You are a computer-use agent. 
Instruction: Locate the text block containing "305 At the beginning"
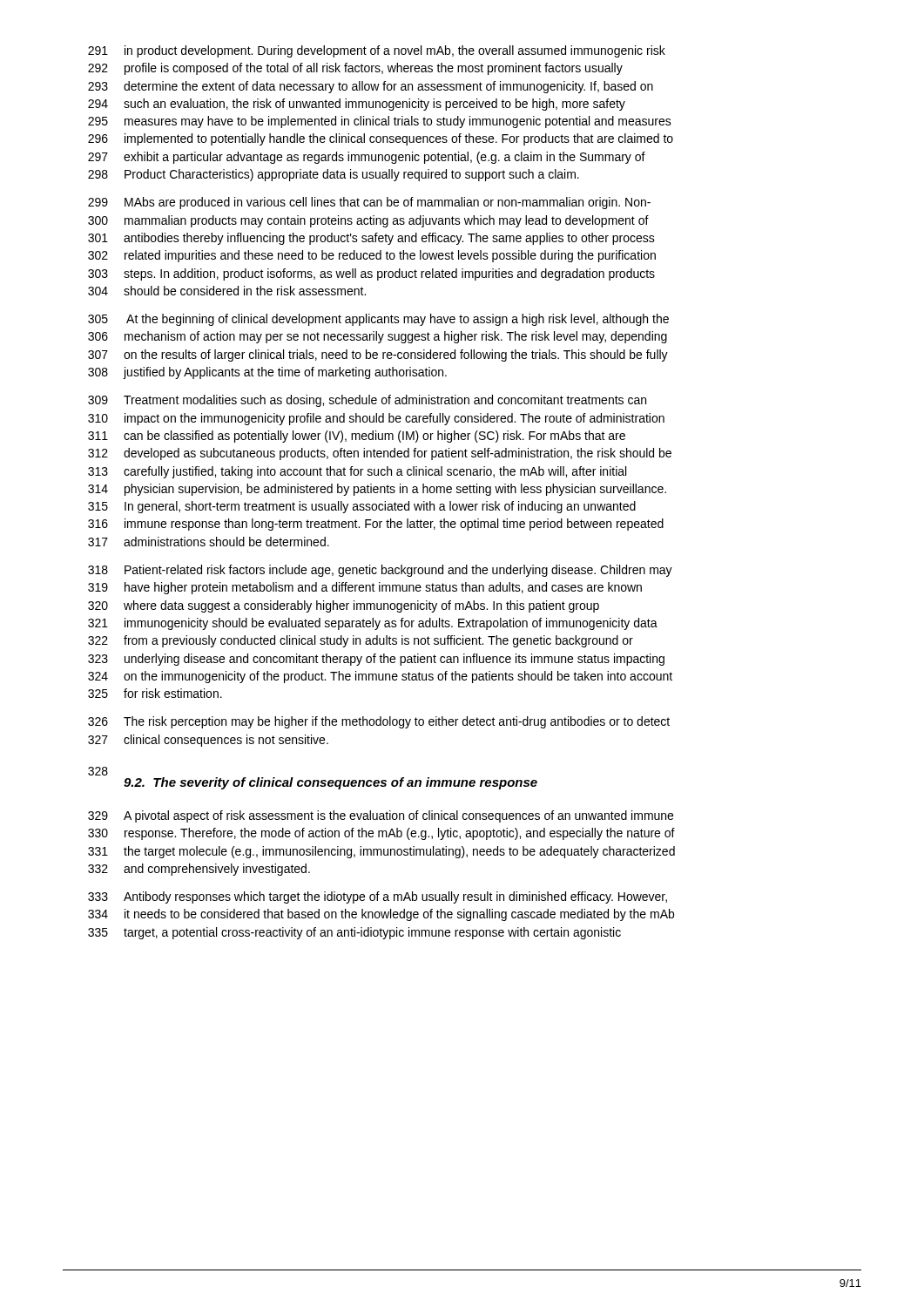pos(462,346)
